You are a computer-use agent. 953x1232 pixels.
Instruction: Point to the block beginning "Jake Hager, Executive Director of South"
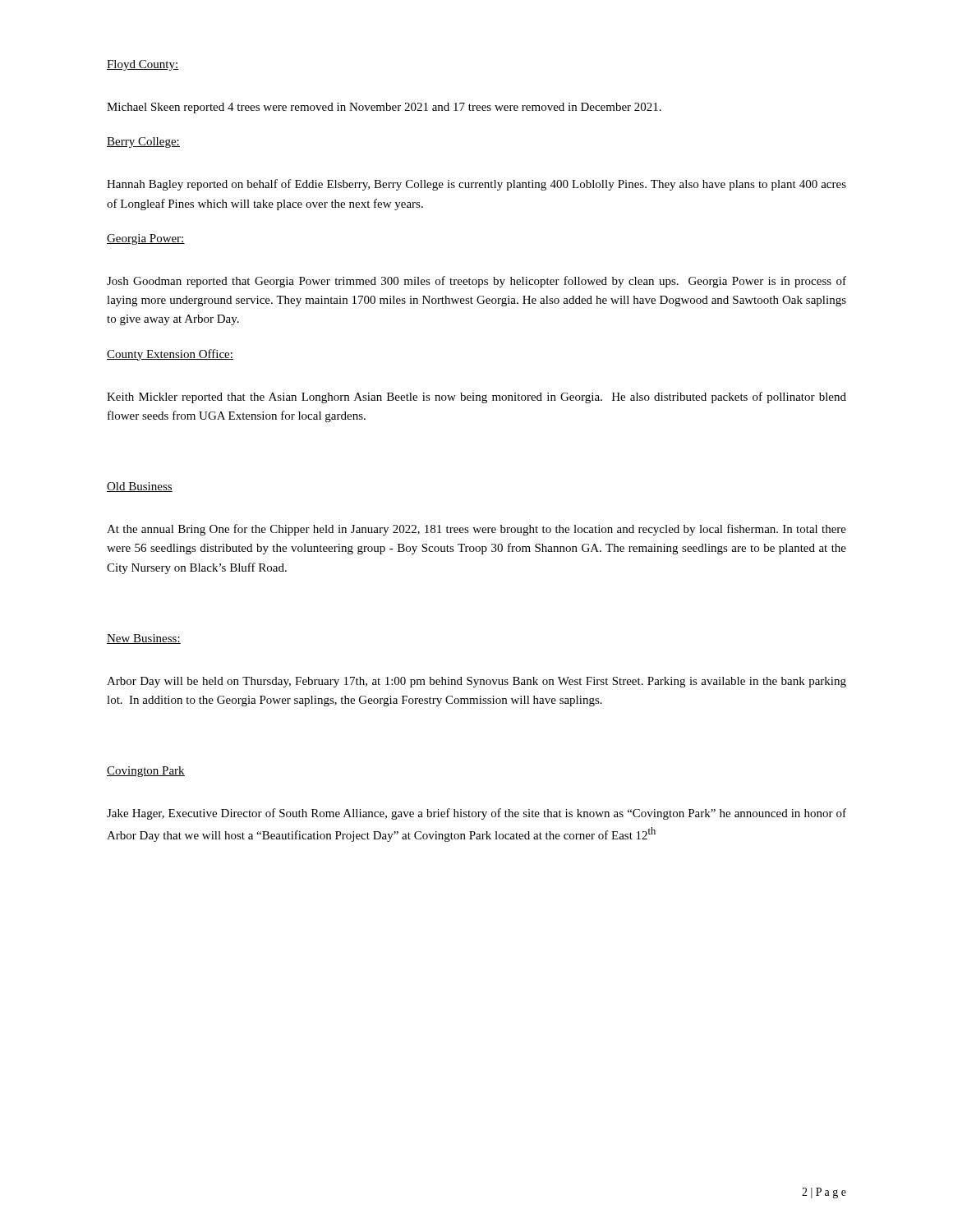pyautogui.click(x=476, y=825)
